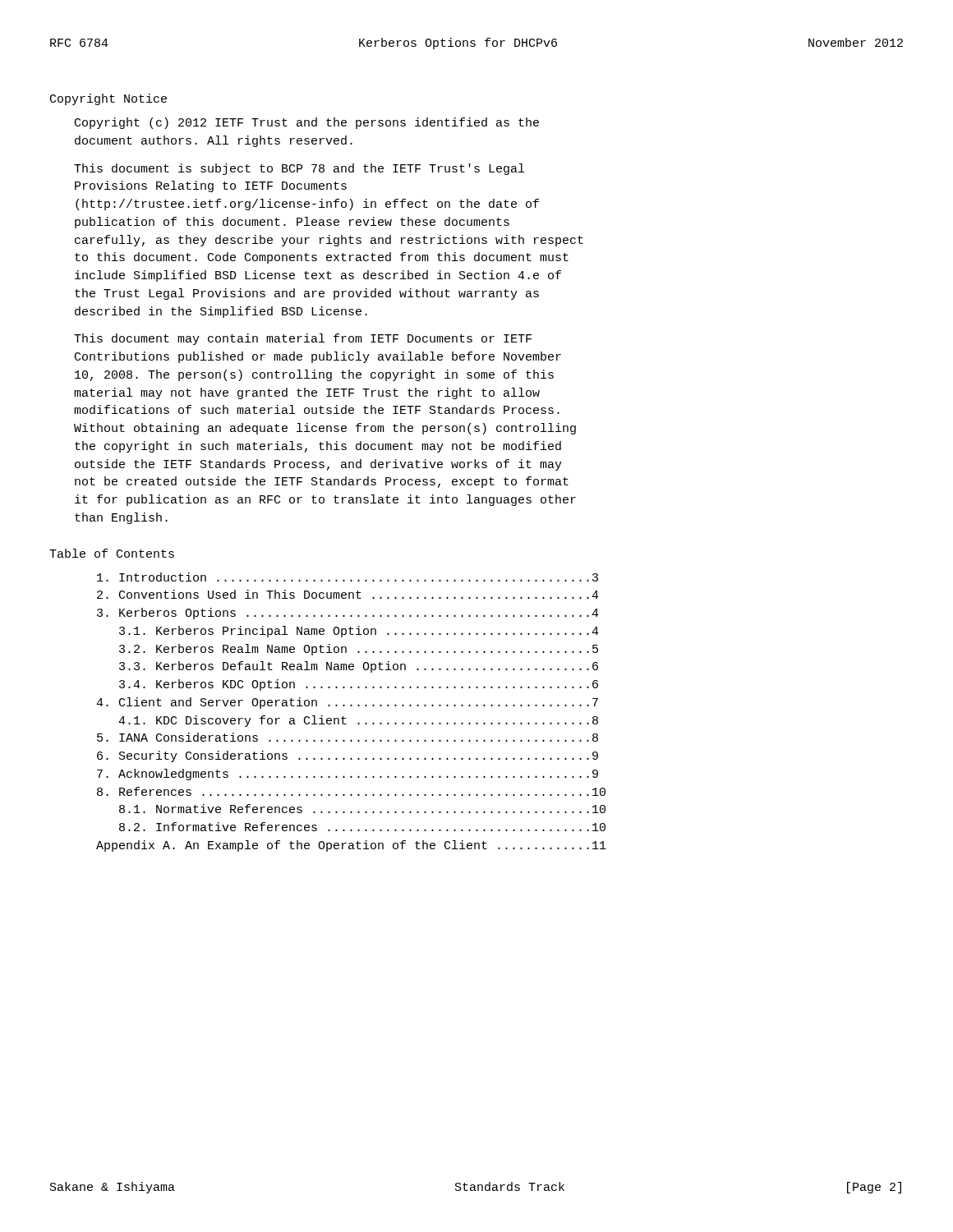Locate the text "Table of Contents"
The width and height of the screenshot is (953, 1232).
click(112, 554)
